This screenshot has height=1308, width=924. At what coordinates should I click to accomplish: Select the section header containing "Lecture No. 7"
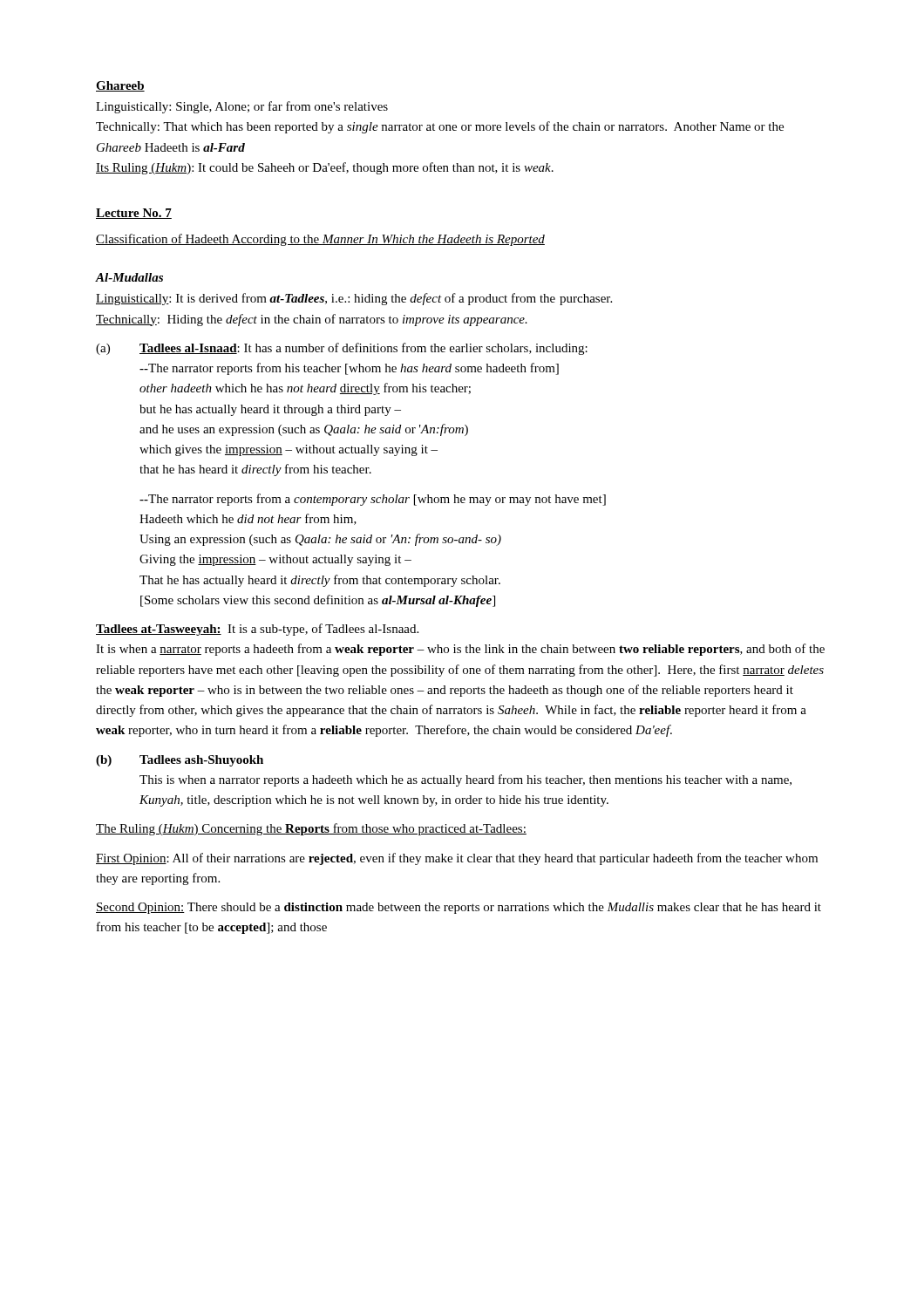click(x=134, y=213)
